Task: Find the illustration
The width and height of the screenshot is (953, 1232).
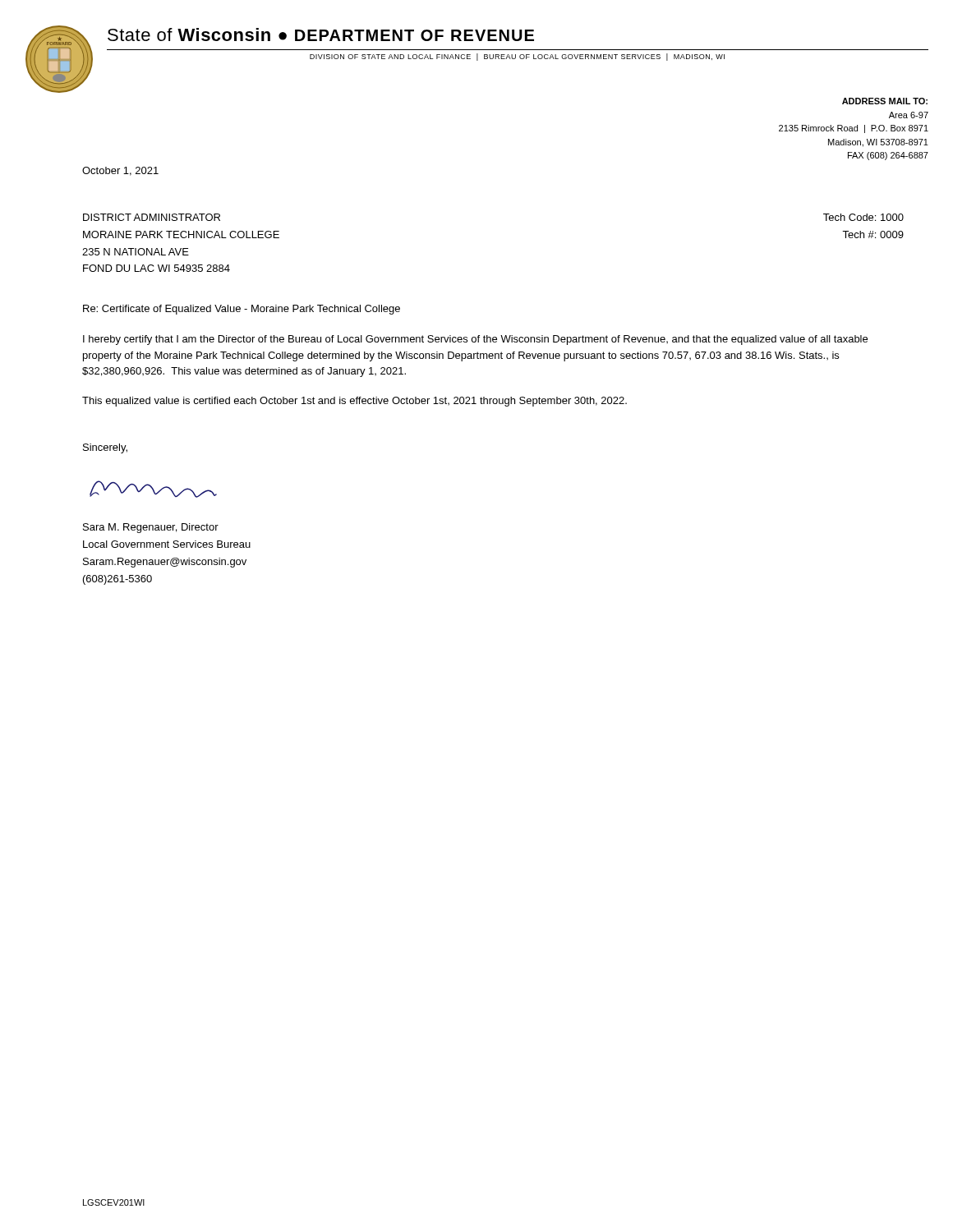Action: (x=493, y=486)
